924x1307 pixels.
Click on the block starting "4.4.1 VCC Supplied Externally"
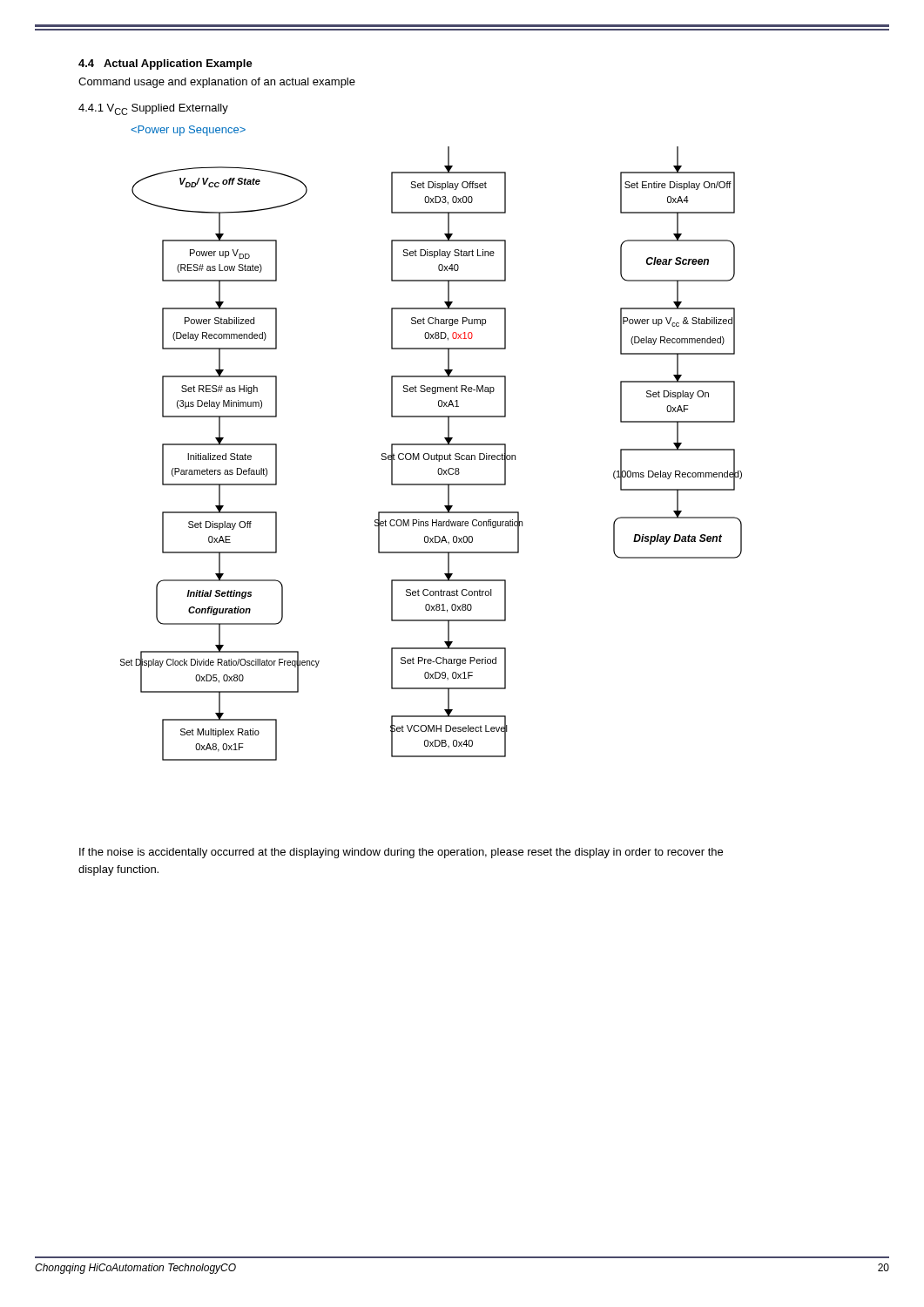coord(153,109)
